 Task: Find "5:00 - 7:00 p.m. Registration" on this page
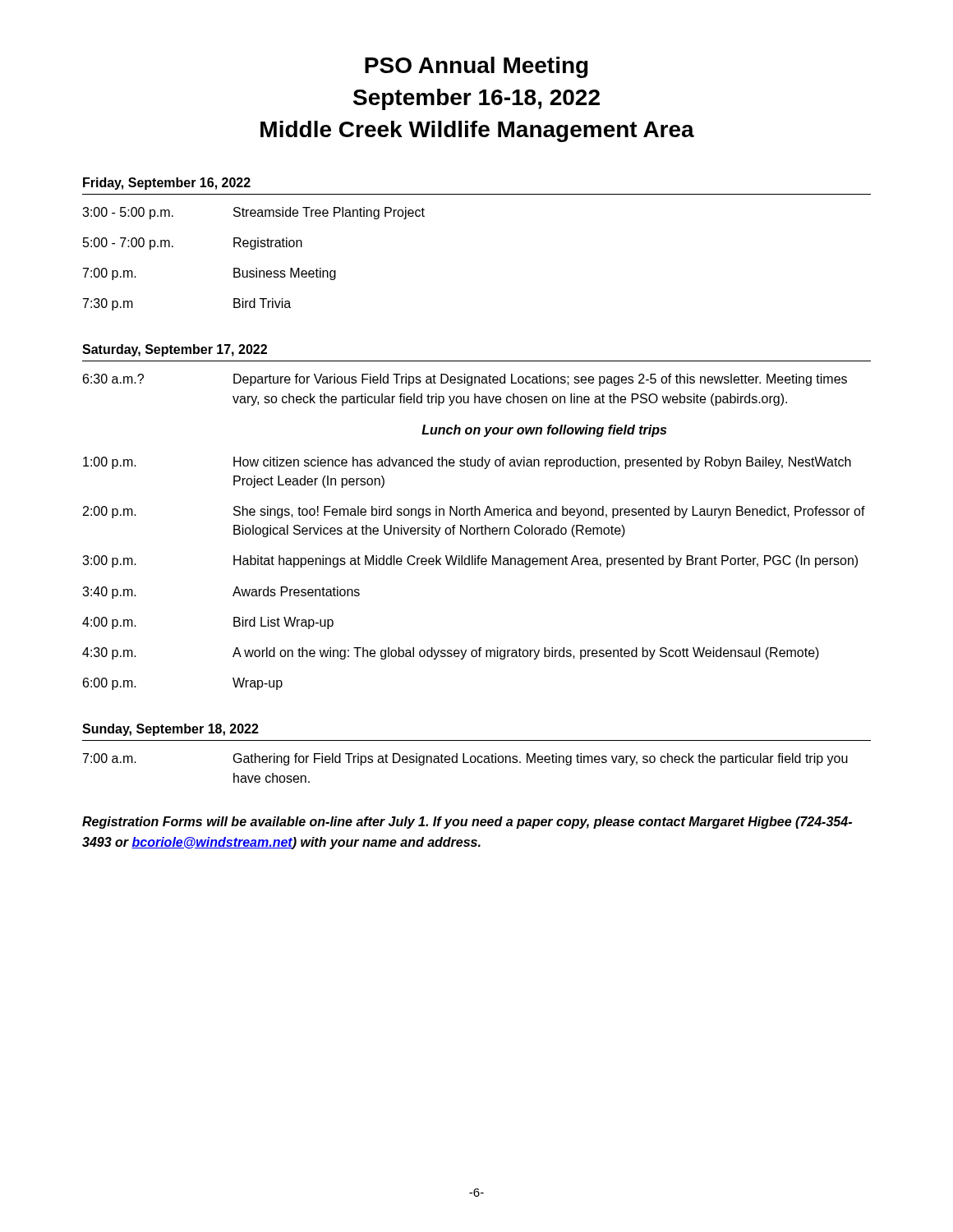pos(129,241)
